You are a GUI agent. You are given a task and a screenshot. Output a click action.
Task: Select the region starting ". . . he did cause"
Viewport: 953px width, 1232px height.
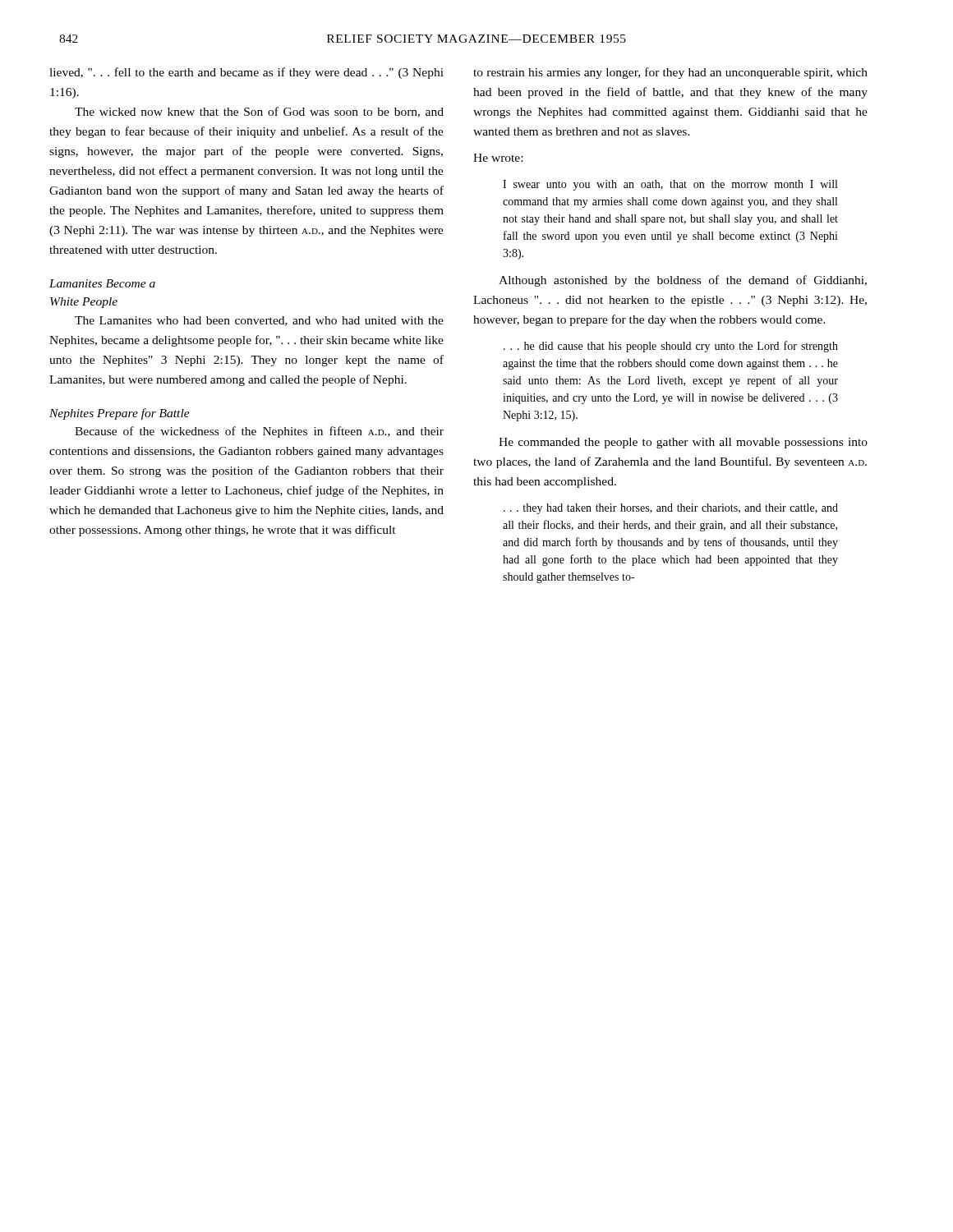pyautogui.click(x=670, y=381)
